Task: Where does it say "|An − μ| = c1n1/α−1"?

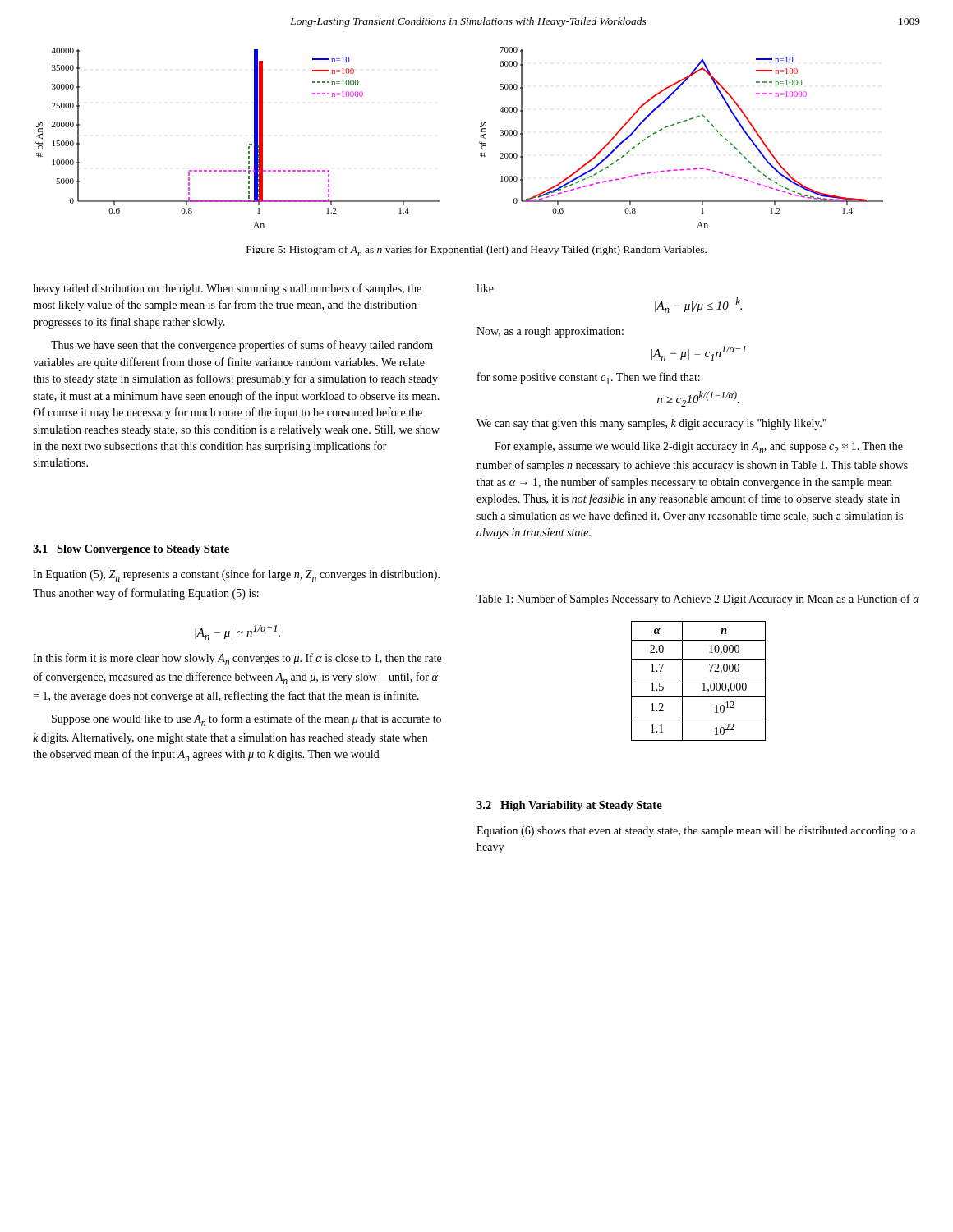Action: coord(698,353)
